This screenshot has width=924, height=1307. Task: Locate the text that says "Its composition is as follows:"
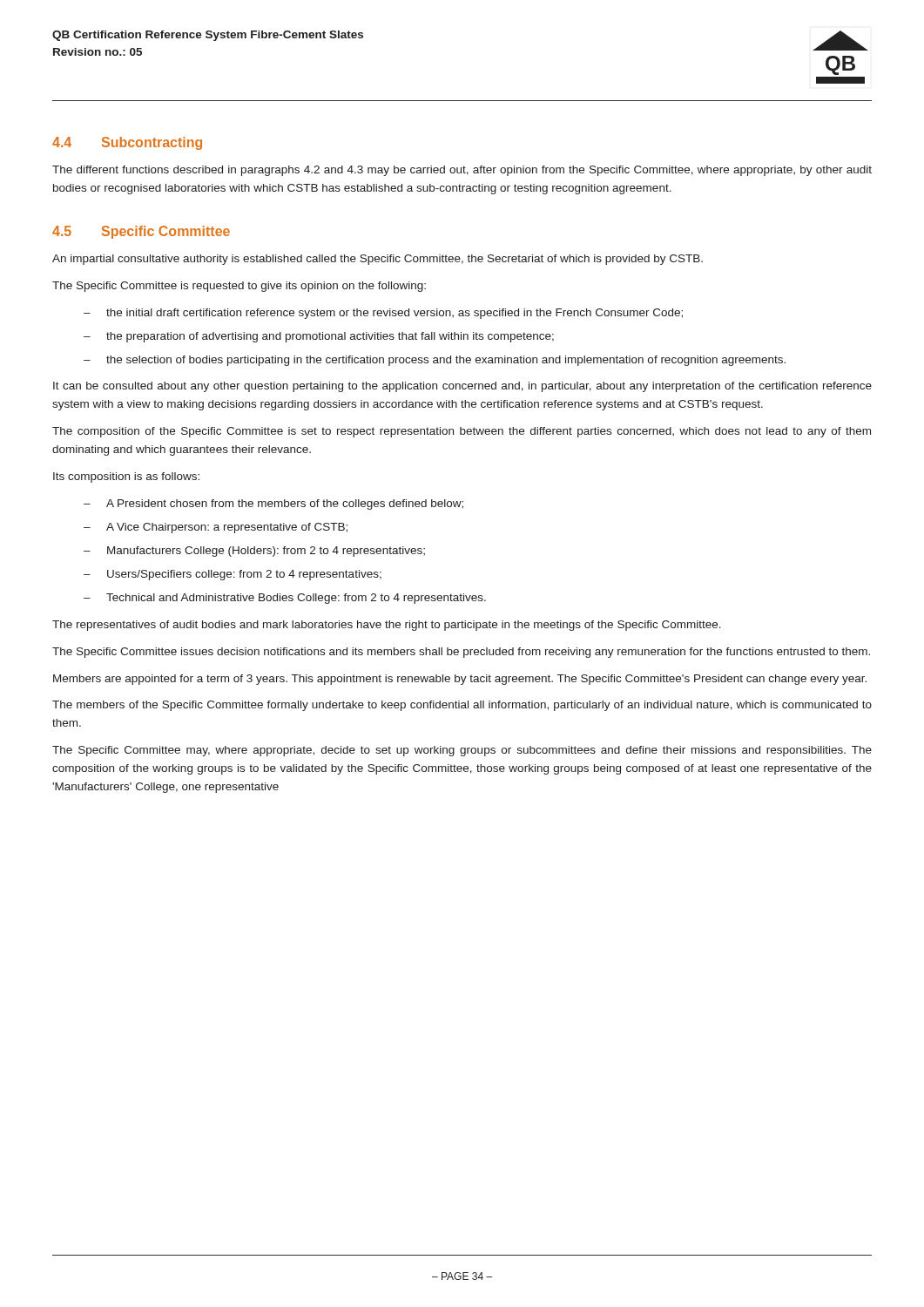(126, 476)
